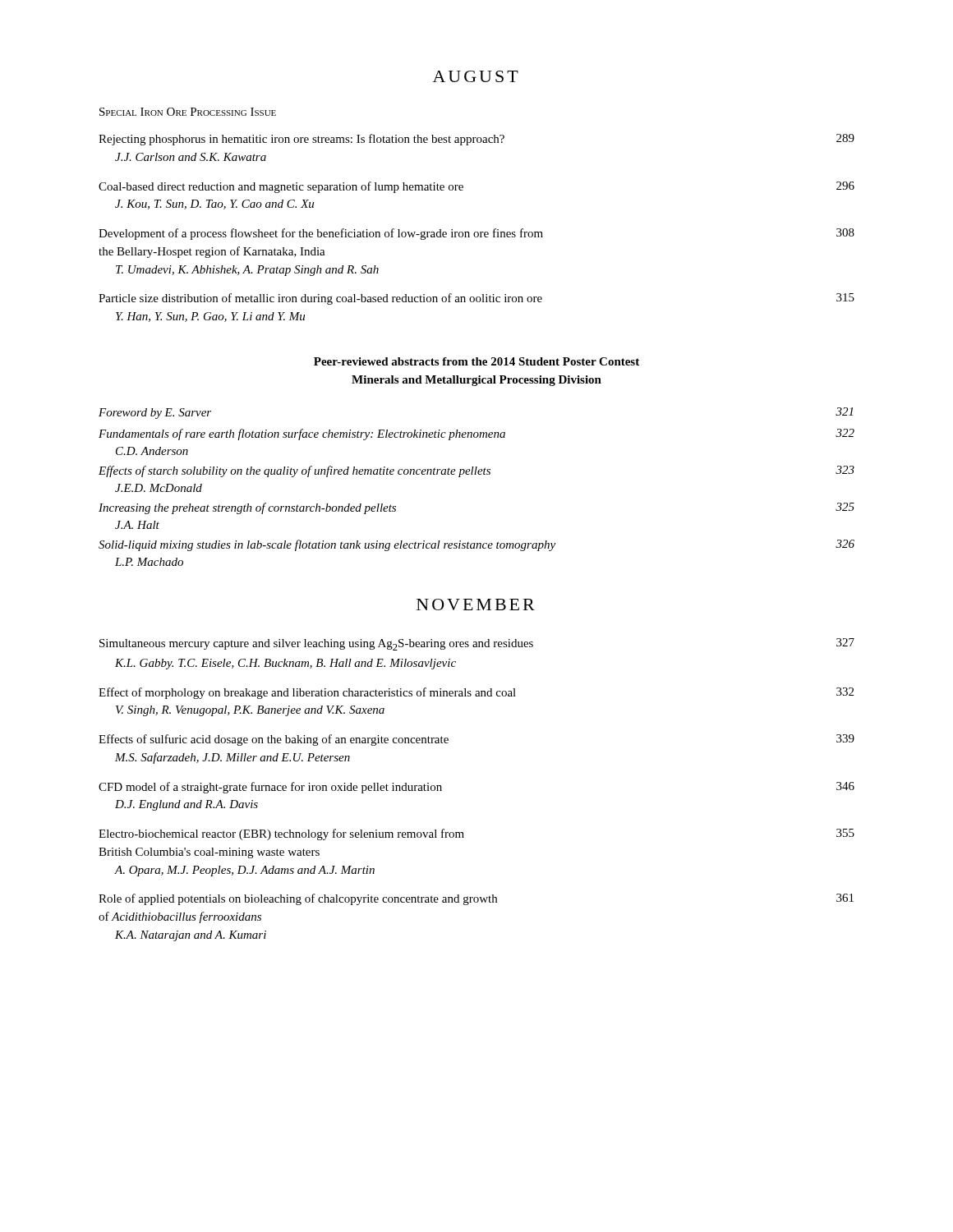Click the passage that begins "Increasing the preheat strength of cornstarch-bonded"
953x1232 pixels.
(x=248, y=508)
